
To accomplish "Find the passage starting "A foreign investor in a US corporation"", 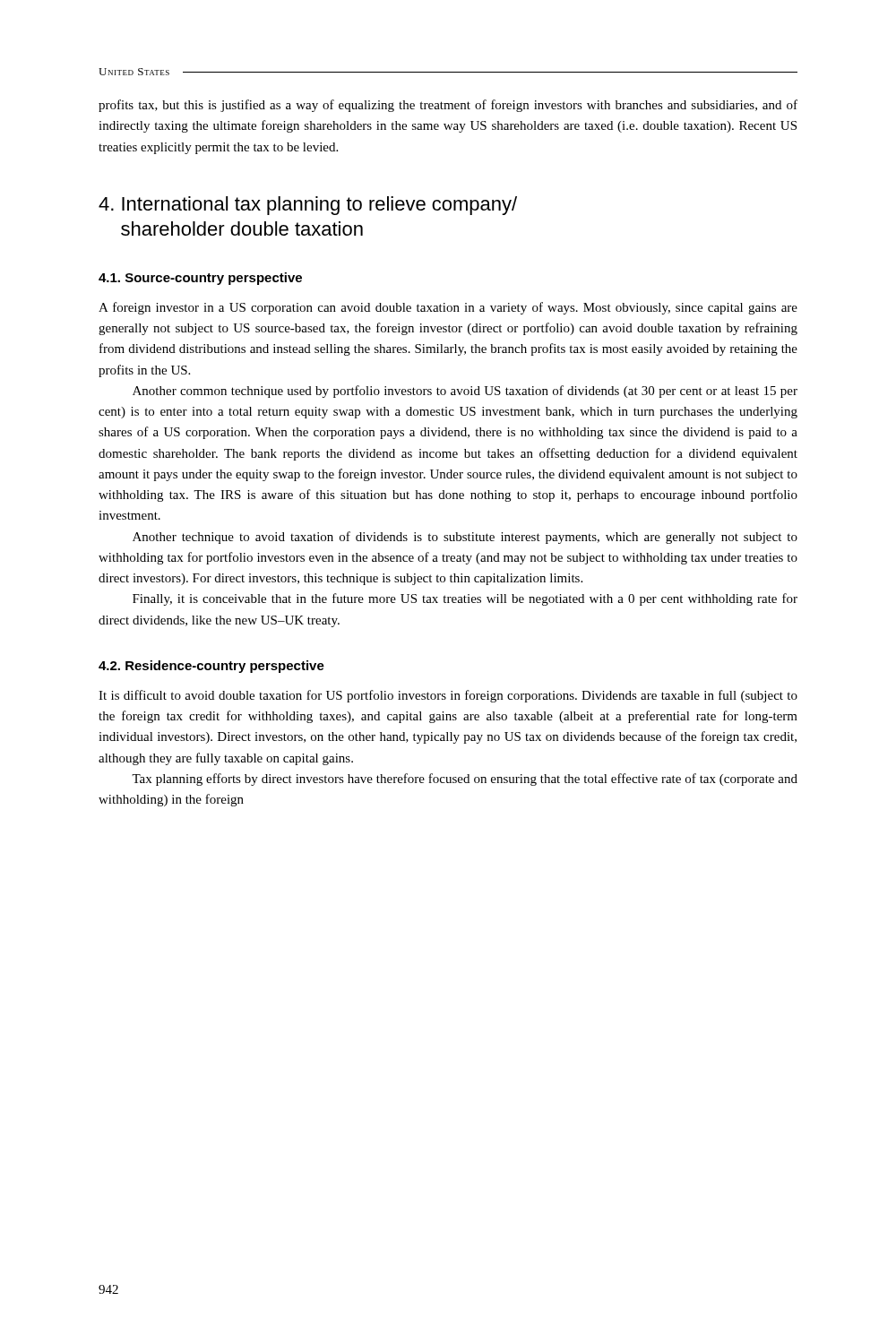I will tap(448, 464).
